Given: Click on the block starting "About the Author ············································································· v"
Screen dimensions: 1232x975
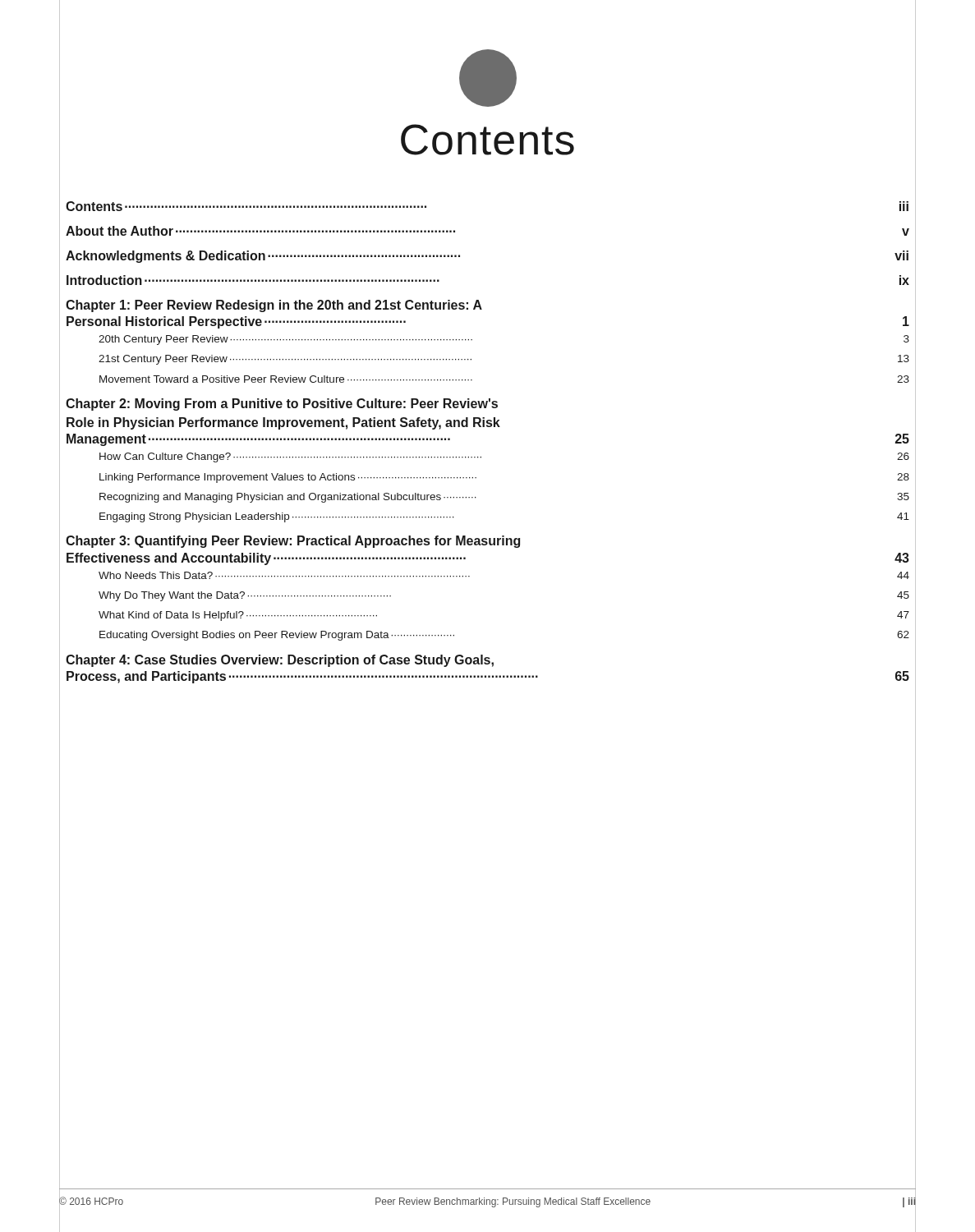Looking at the screenshot, I should (x=171, y=230).
